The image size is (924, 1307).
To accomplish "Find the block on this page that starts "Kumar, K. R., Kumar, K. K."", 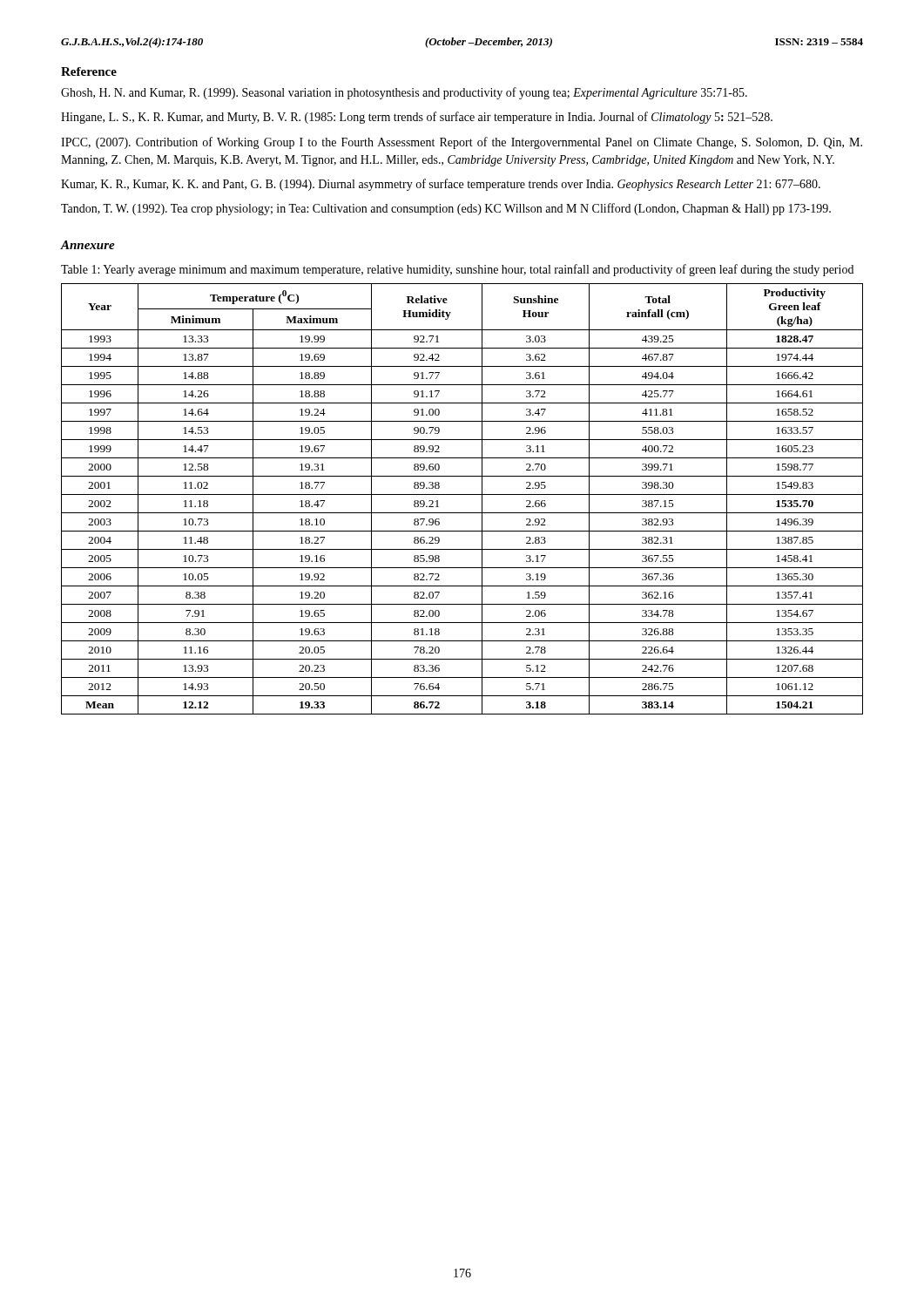I will tap(441, 184).
